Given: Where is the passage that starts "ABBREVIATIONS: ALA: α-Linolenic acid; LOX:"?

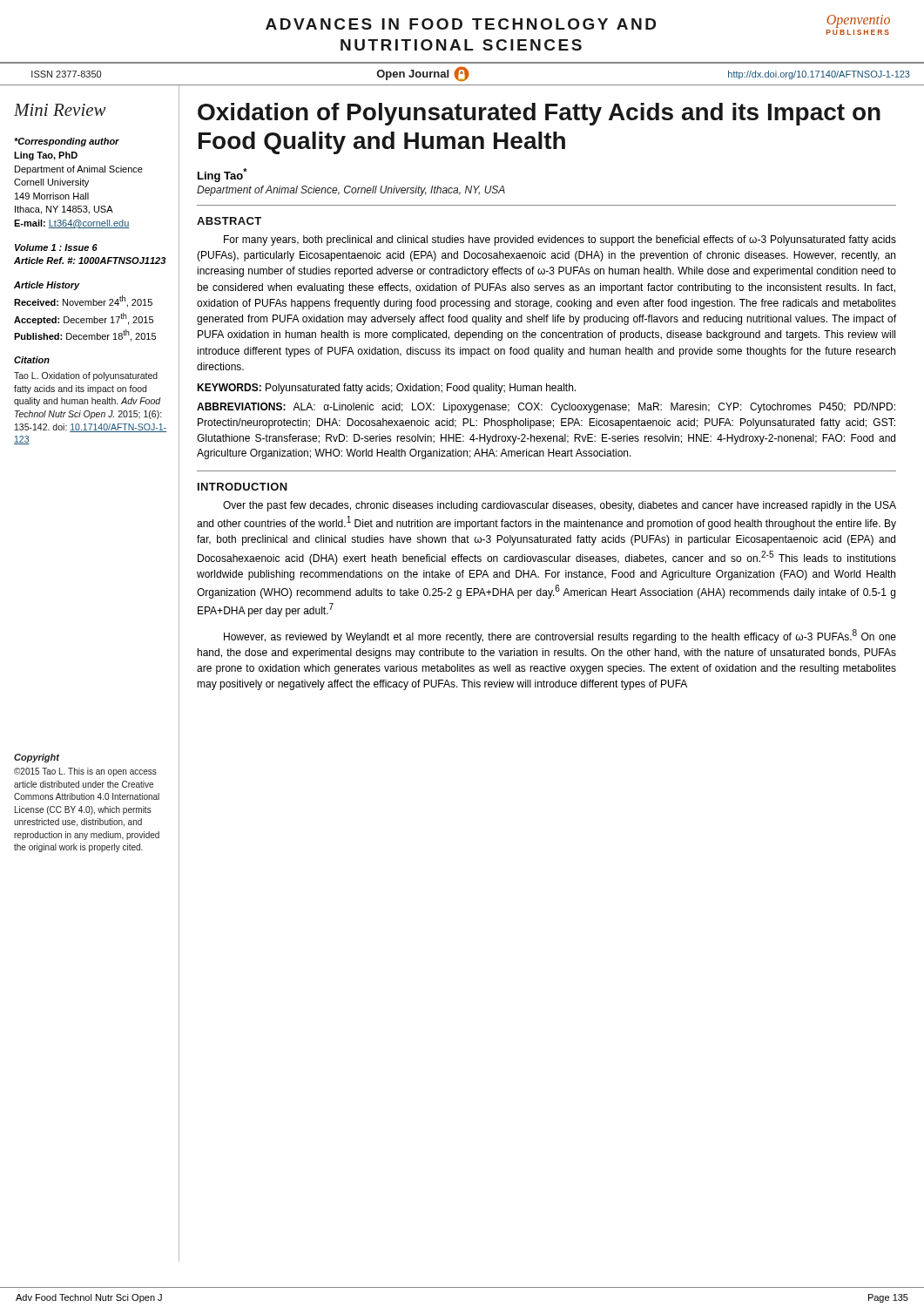Looking at the screenshot, I should click(x=546, y=430).
